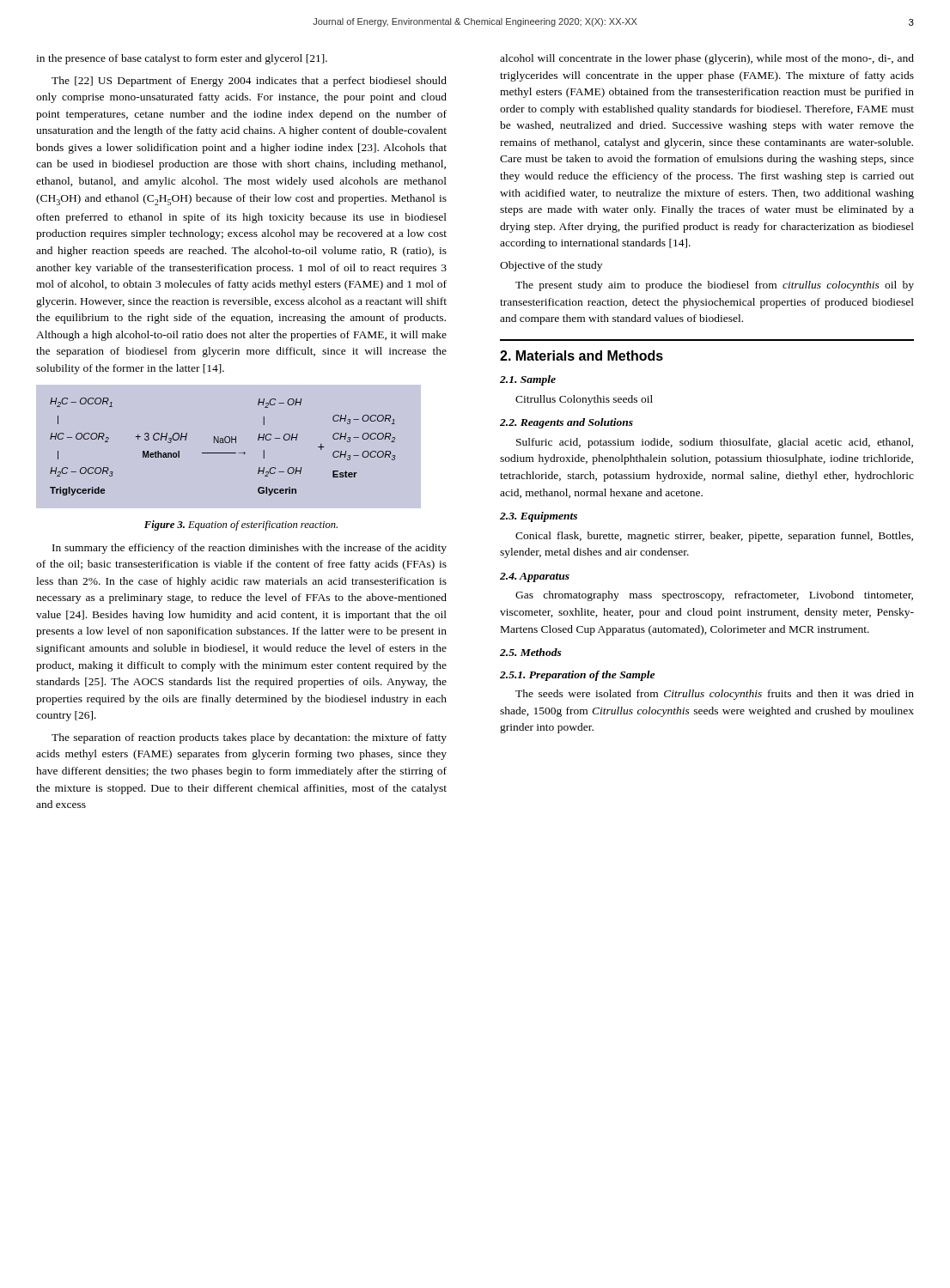Image resolution: width=950 pixels, height=1288 pixels.
Task: Select the element starting "Gas chromatography mass spectroscopy, refractometer, Livobond tintometer,"
Action: tap(707, 612)
